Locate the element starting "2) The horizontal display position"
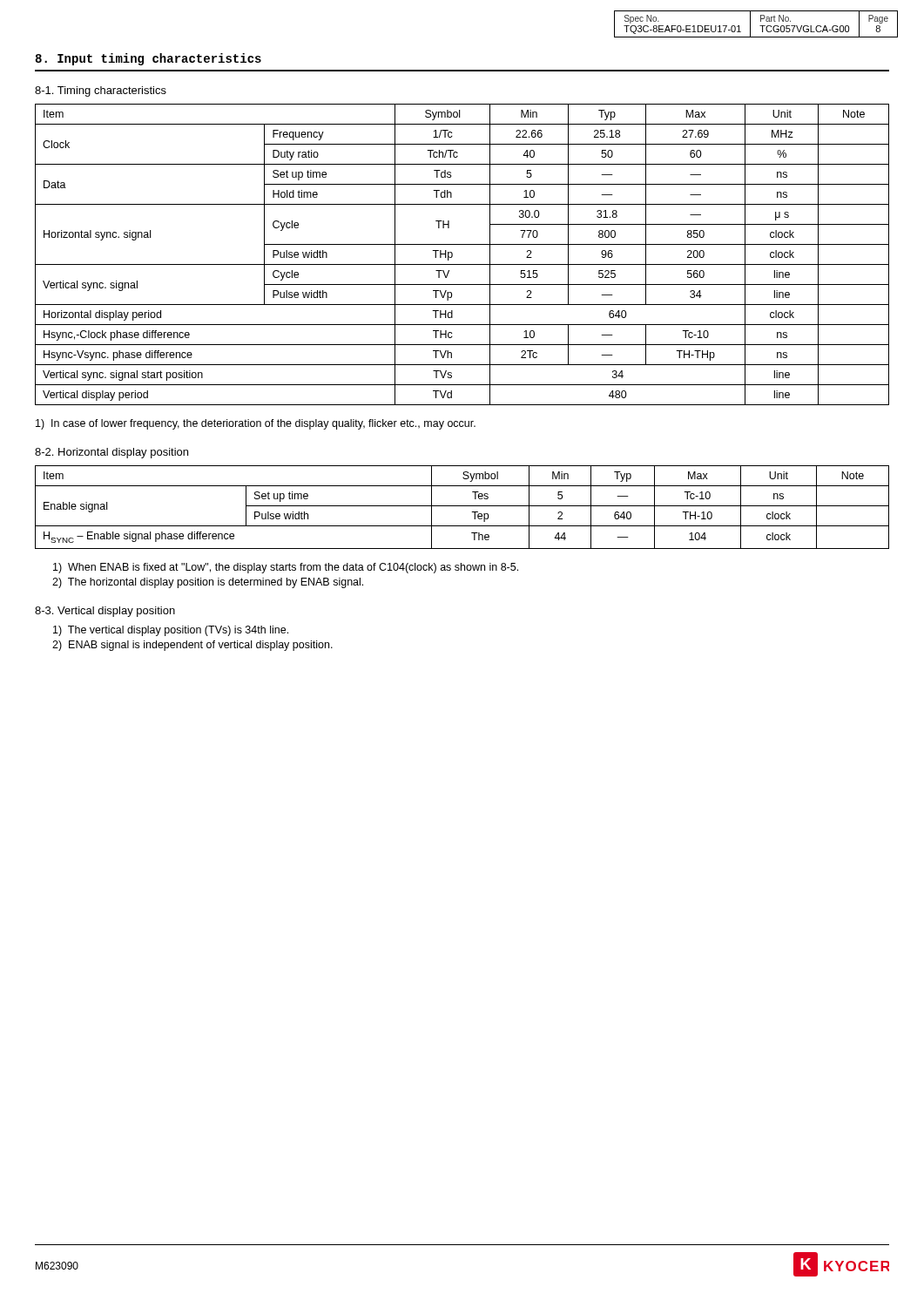Viewport: 924px width, 1307px height. (x=208, y=582)
